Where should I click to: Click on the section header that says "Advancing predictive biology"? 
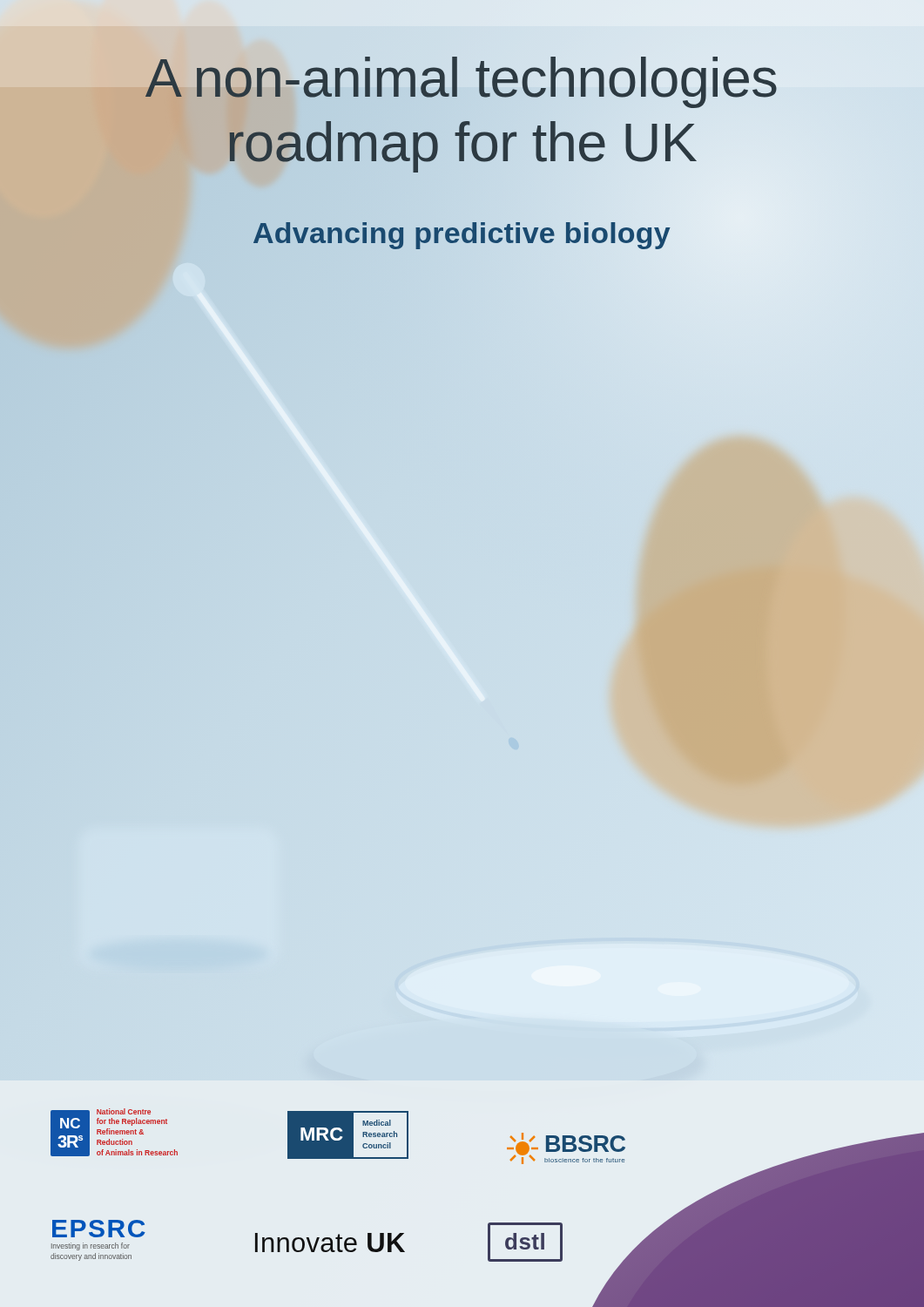(462, 233)
